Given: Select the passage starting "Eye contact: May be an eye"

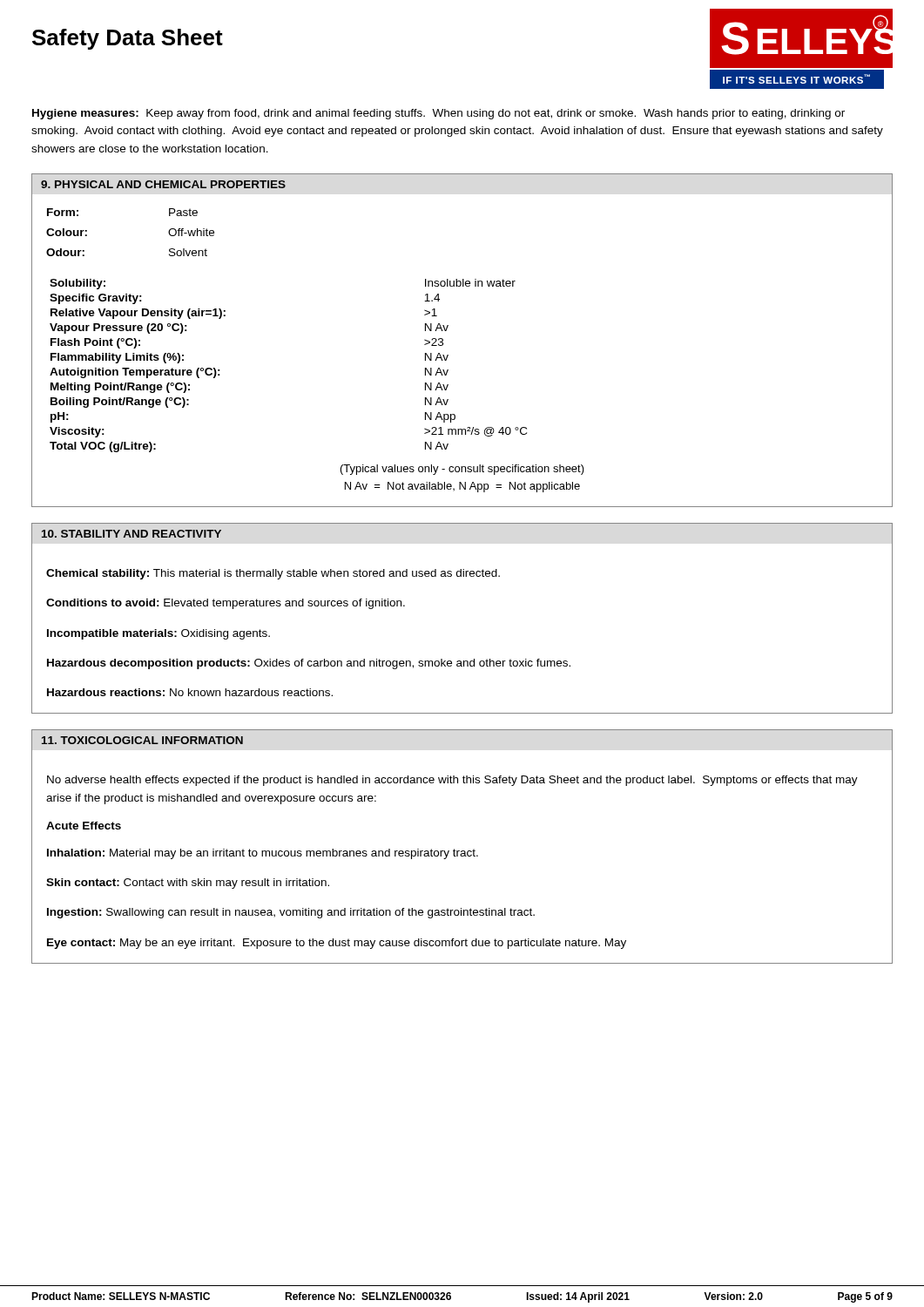Looking at the screenshot, I should 336,942.
